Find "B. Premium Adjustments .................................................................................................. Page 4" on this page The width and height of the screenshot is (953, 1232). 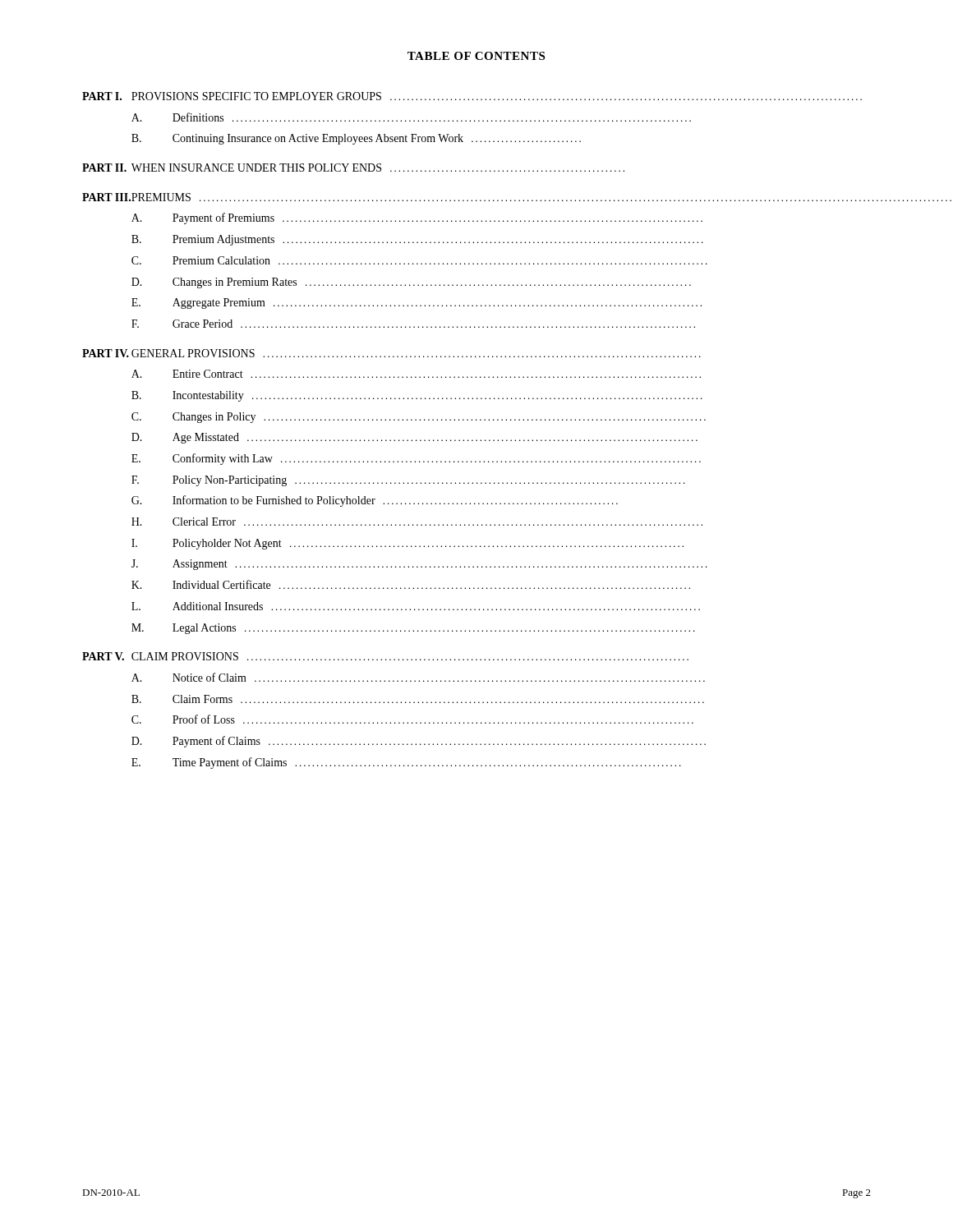tap(518, 240)
